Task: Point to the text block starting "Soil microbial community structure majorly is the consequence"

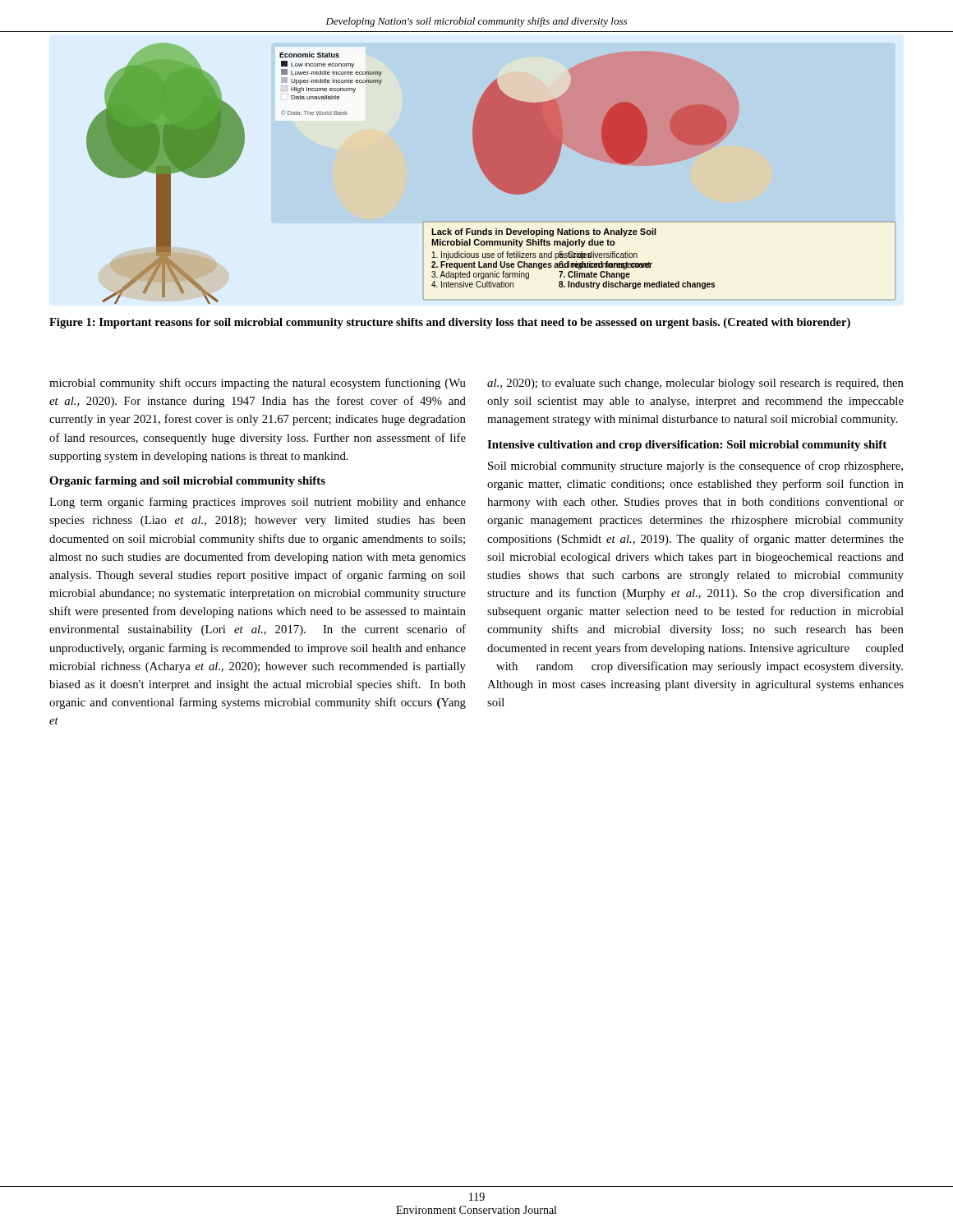Action: (x=695, y=584)
